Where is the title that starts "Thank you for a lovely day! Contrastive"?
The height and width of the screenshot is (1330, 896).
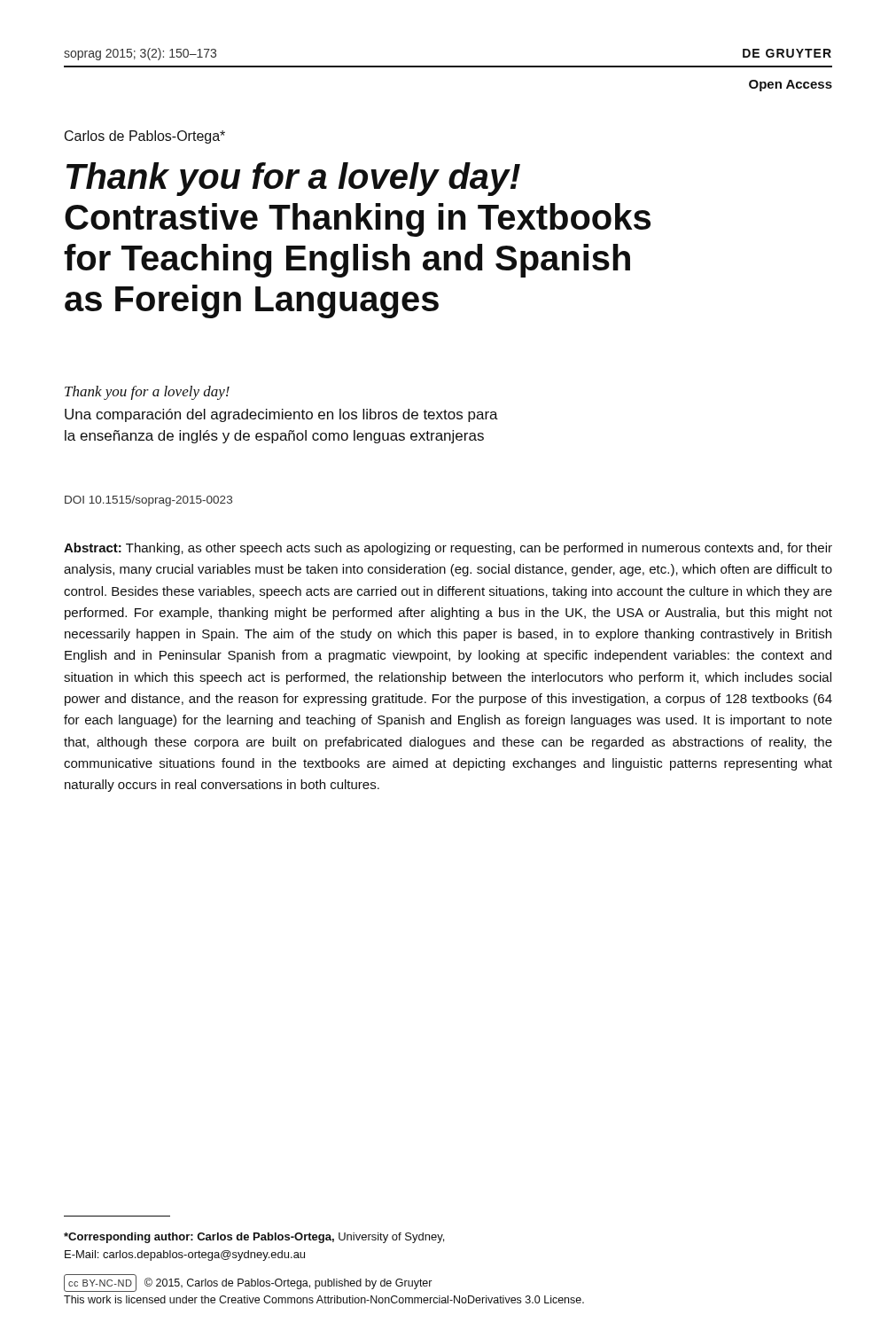pyautogui.click(x=358, y=238)
